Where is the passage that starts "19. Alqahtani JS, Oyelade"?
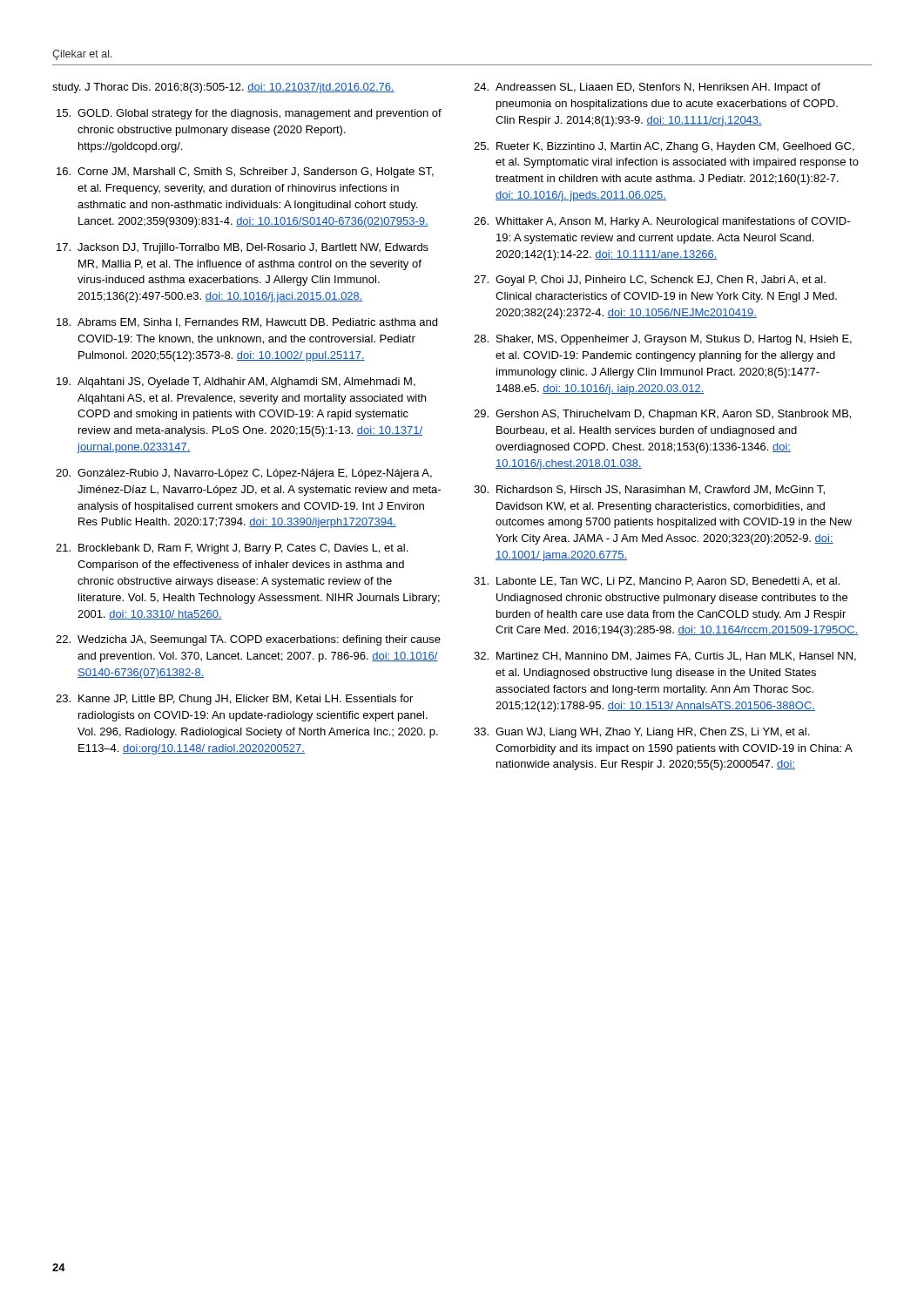 click(x=247, y=415)
